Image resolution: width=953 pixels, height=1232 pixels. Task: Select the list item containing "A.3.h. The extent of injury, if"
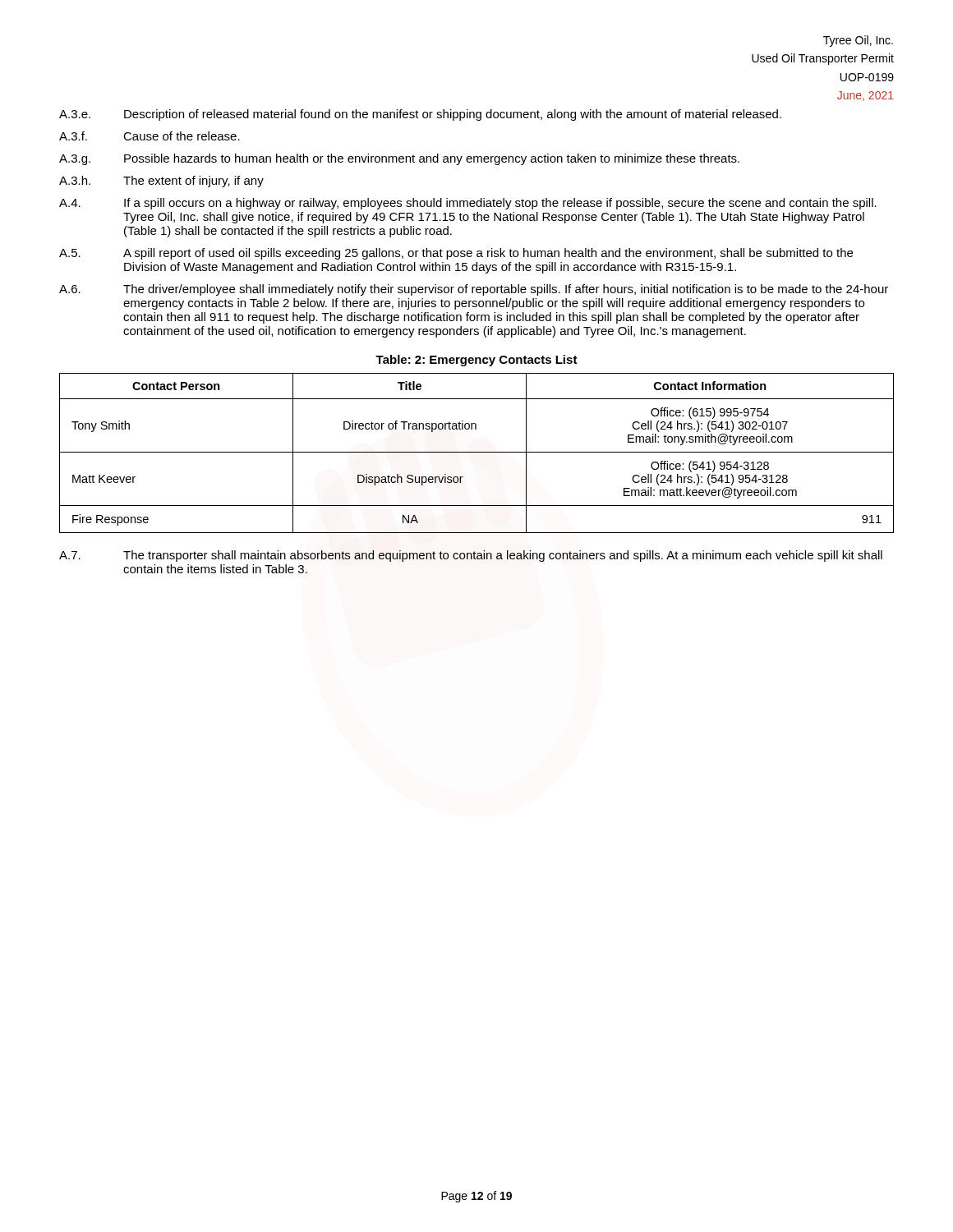tap(161, 182)
